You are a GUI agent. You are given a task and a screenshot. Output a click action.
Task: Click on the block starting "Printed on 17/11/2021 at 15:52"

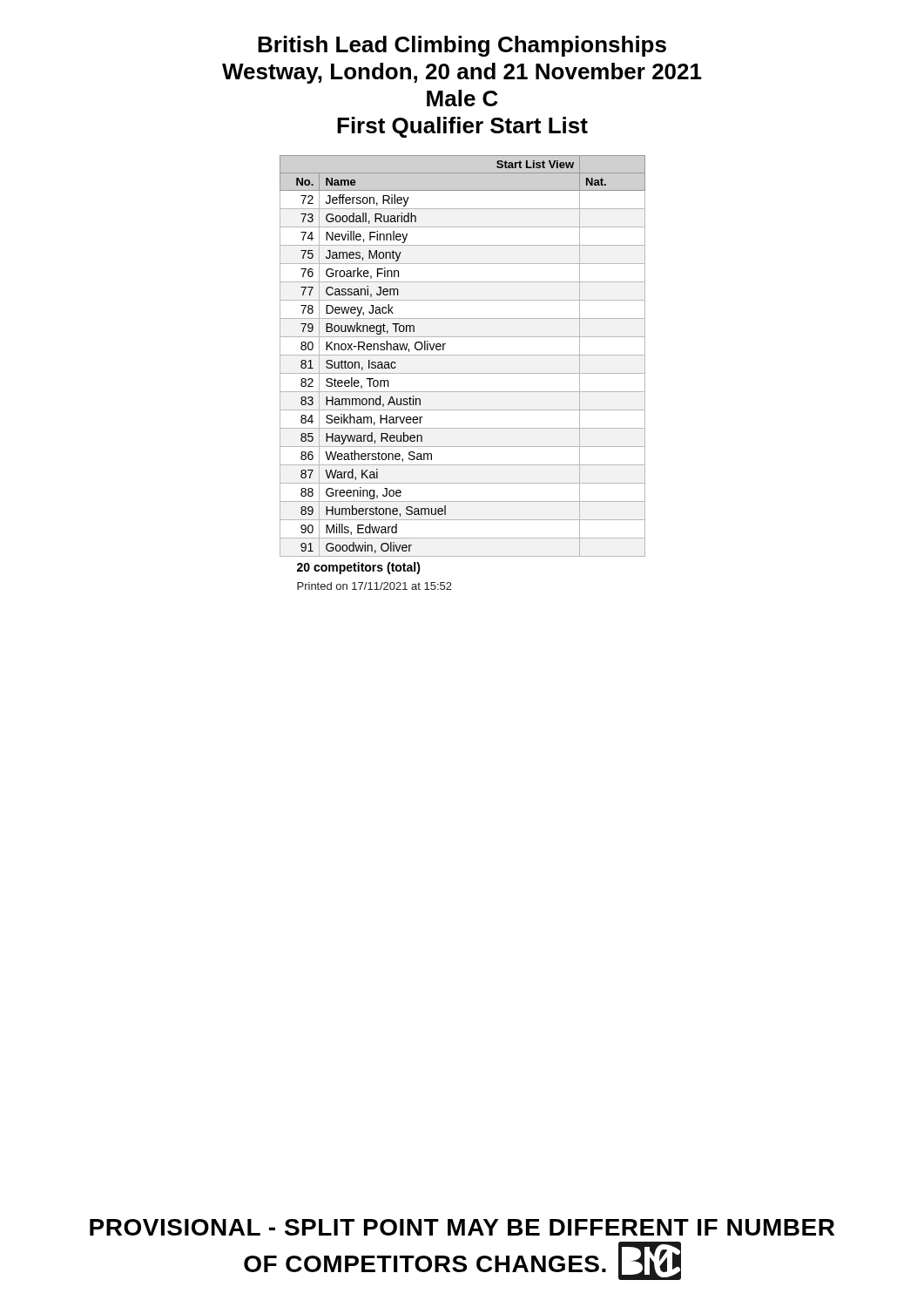[x=462, y=586]
